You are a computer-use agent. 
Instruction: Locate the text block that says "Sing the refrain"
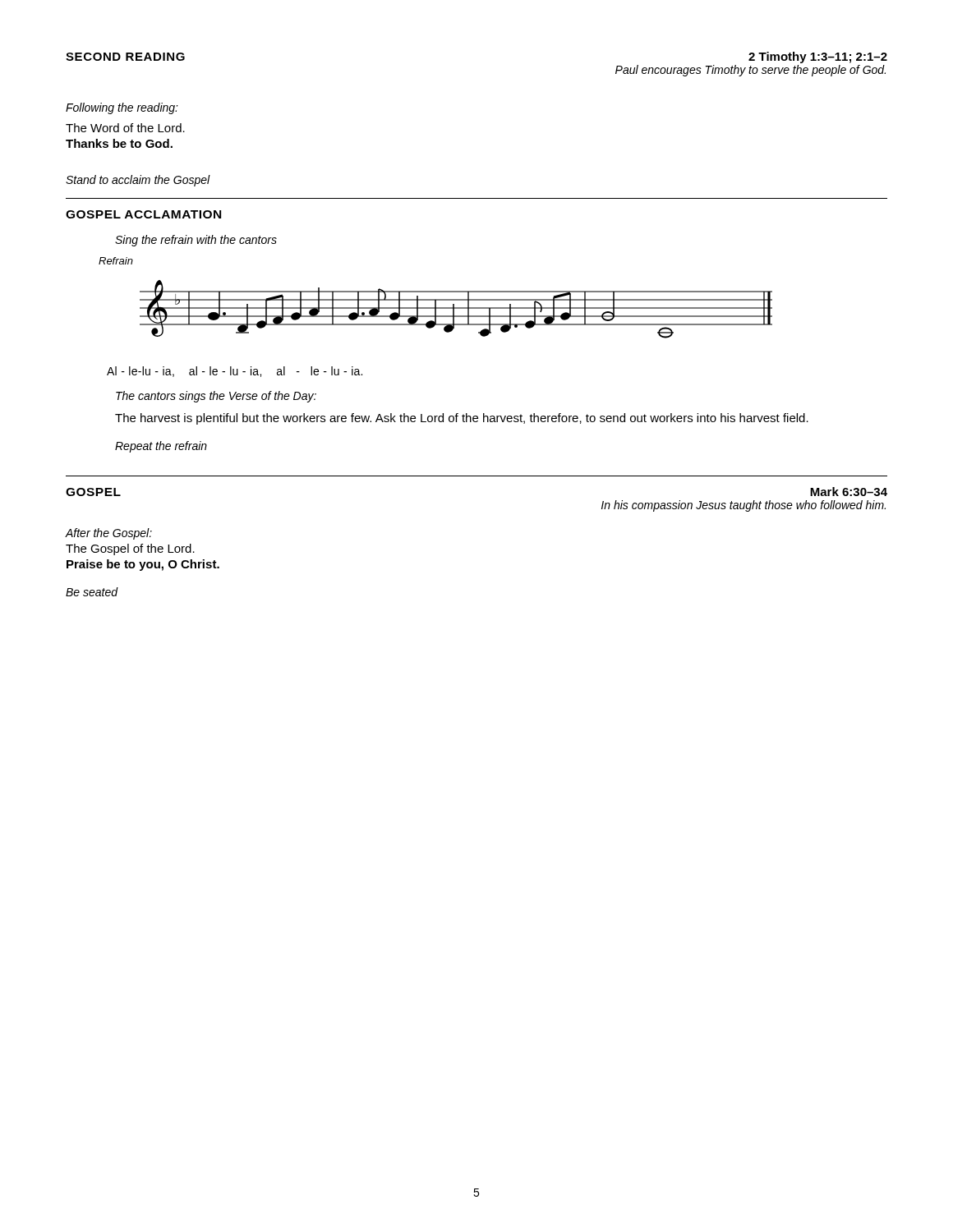(196, 240)
